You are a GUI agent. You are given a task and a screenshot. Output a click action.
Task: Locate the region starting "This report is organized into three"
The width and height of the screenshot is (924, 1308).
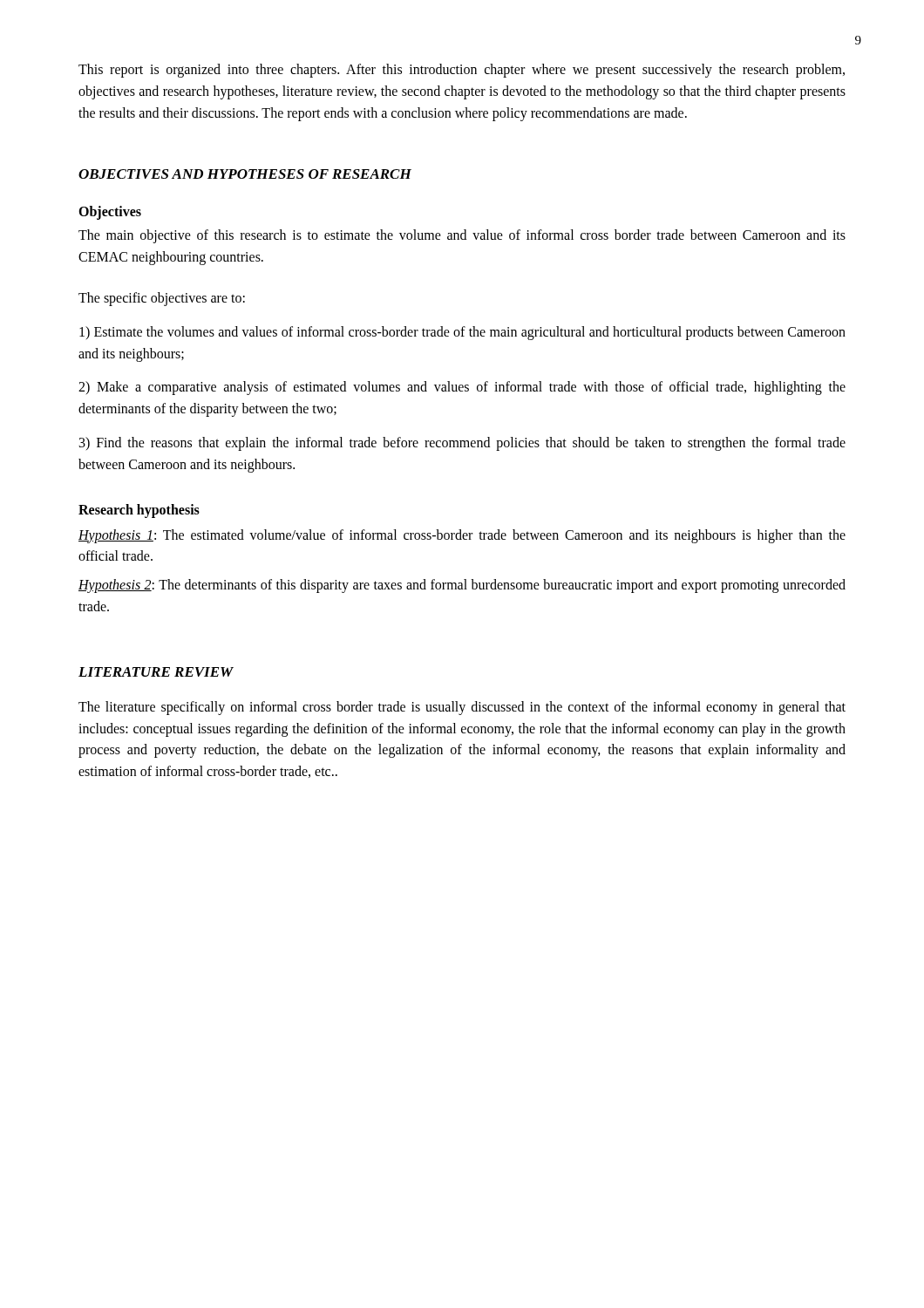[x=462, y=91]
